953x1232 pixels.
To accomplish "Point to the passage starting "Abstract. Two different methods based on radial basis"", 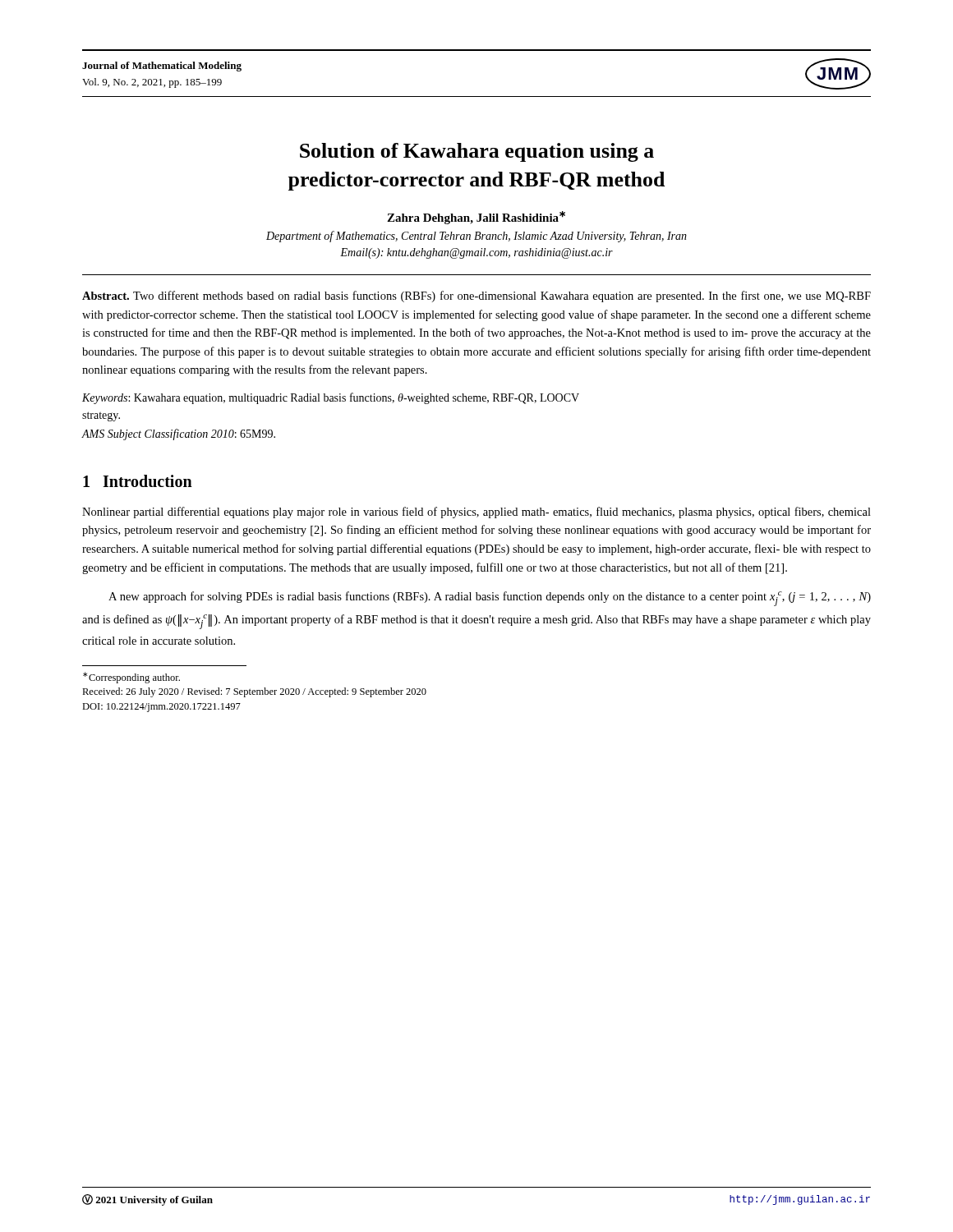I will [476, 333].
